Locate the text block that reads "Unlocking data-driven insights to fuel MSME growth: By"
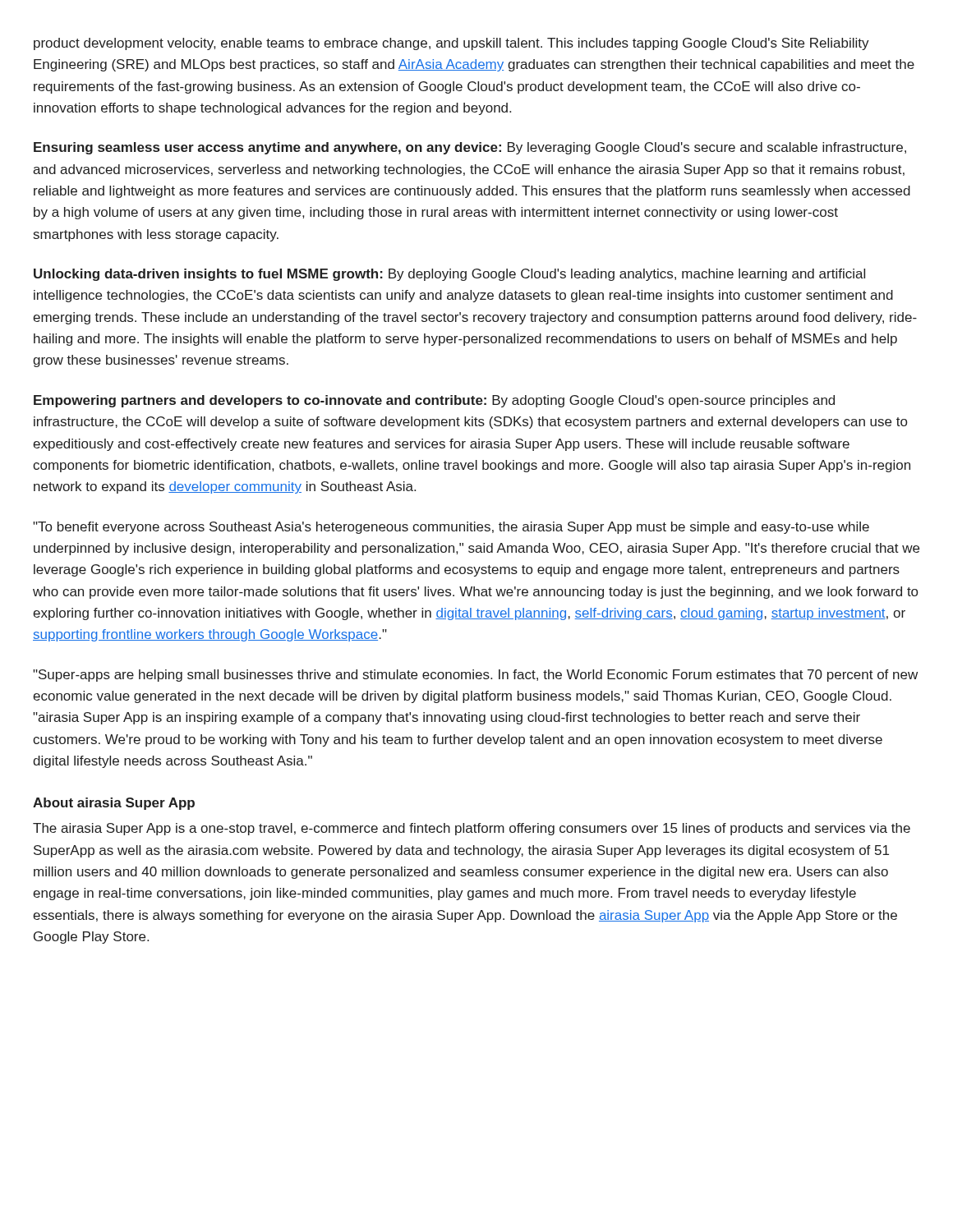 [x=475, y=317]
